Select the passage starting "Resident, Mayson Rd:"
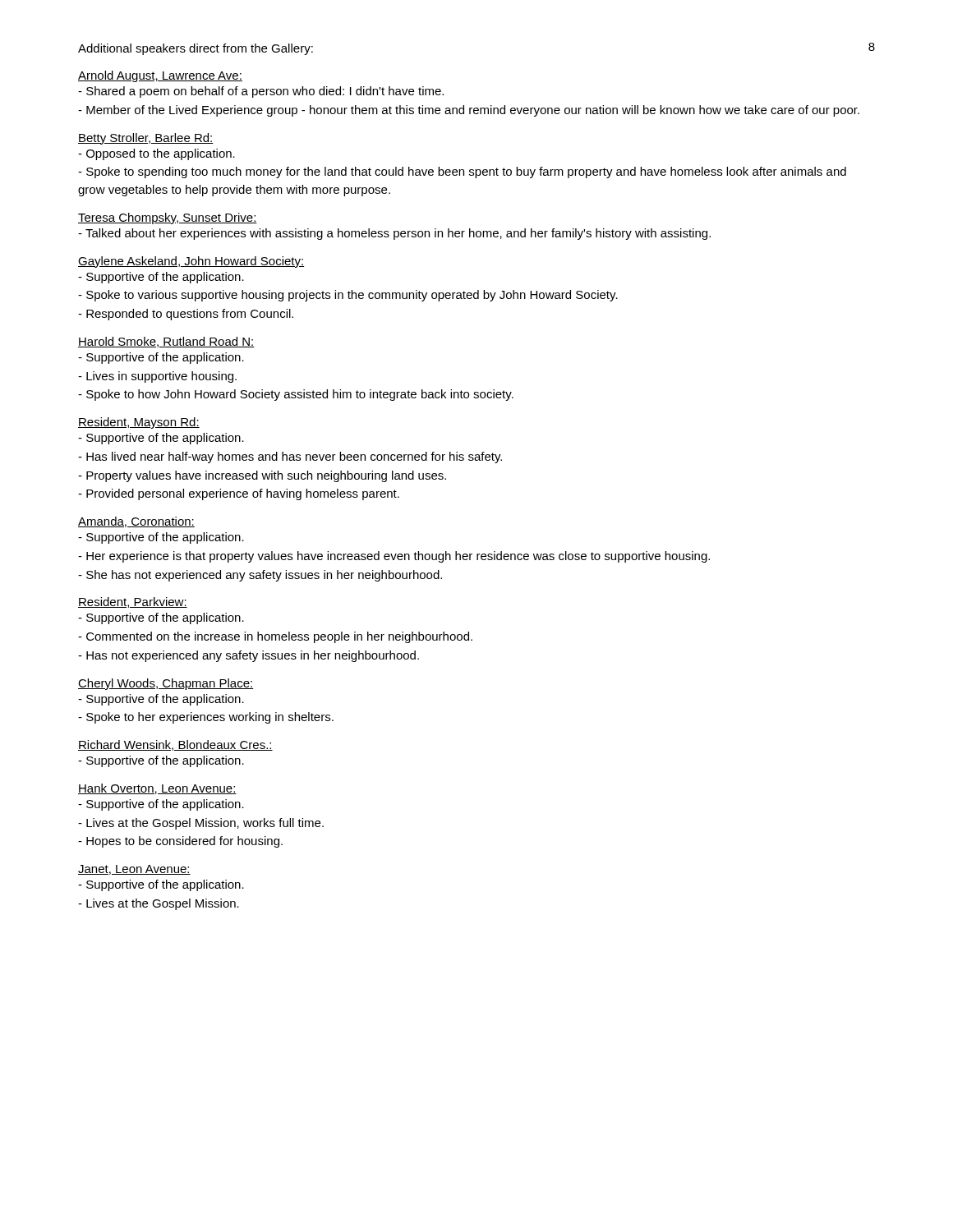953x1232 pixels. [139, 422]
